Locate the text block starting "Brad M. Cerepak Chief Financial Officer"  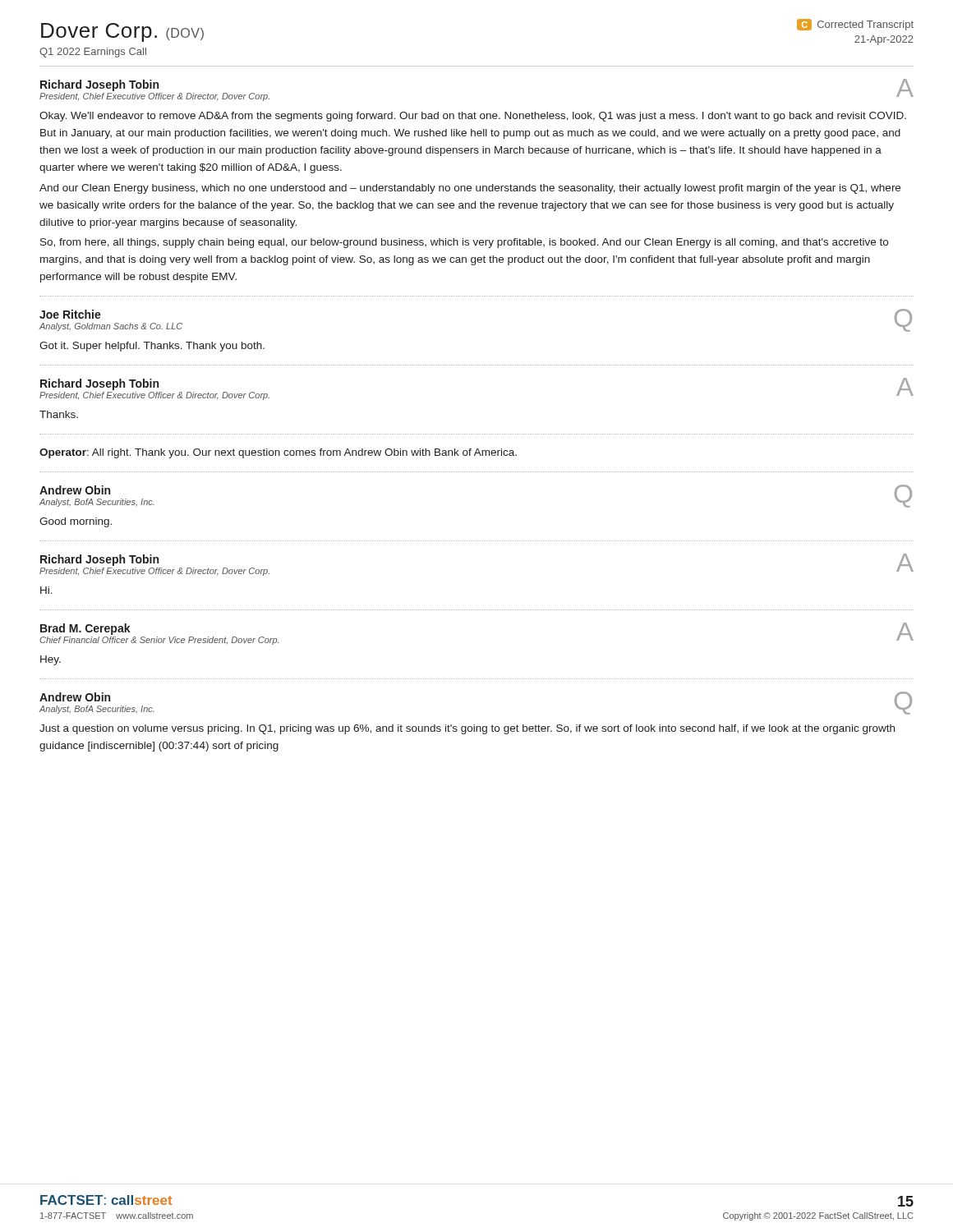tap(119, 632)
